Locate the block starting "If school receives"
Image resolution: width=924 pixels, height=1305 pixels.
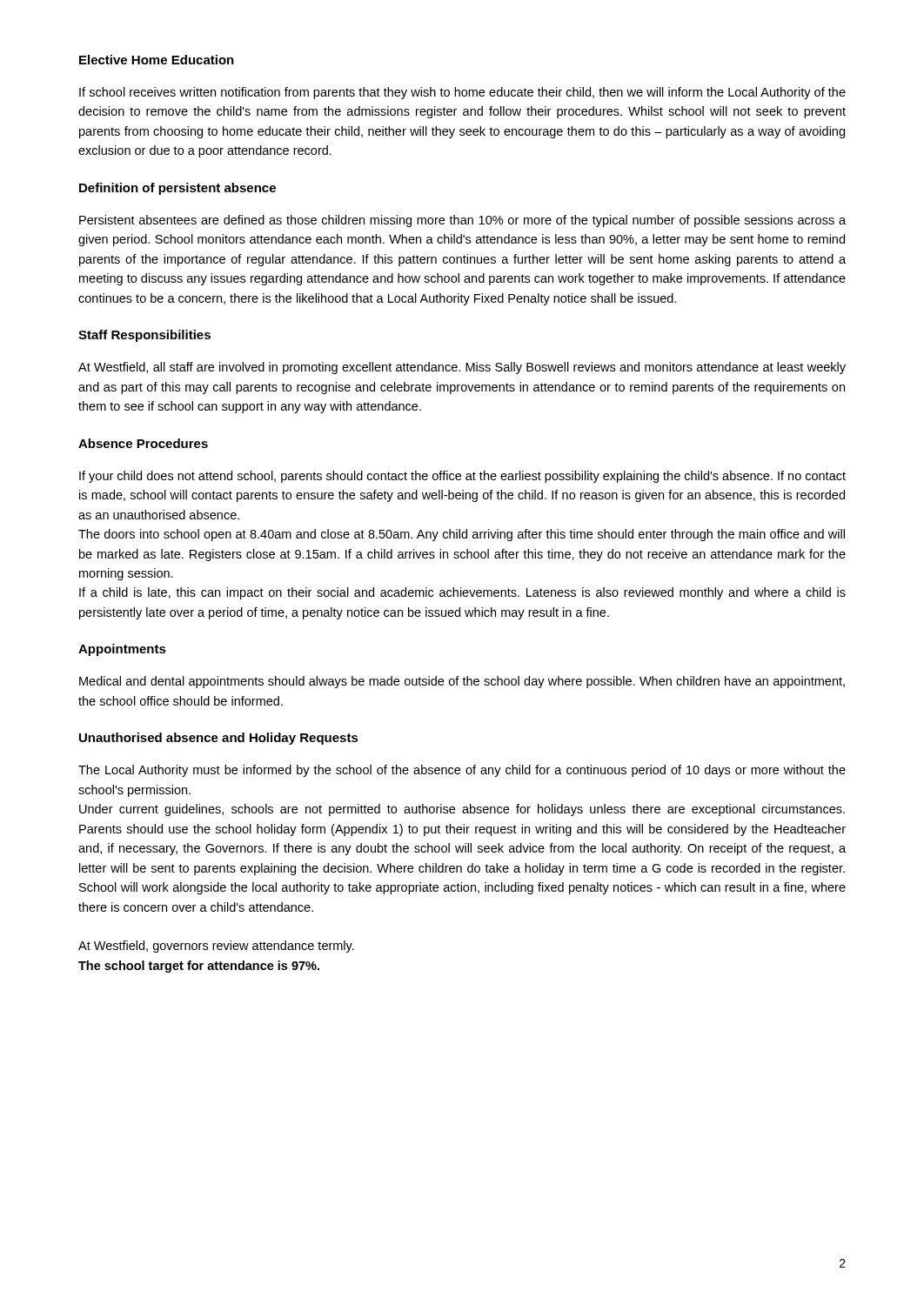pyautogui.click(x=462, y=122)
